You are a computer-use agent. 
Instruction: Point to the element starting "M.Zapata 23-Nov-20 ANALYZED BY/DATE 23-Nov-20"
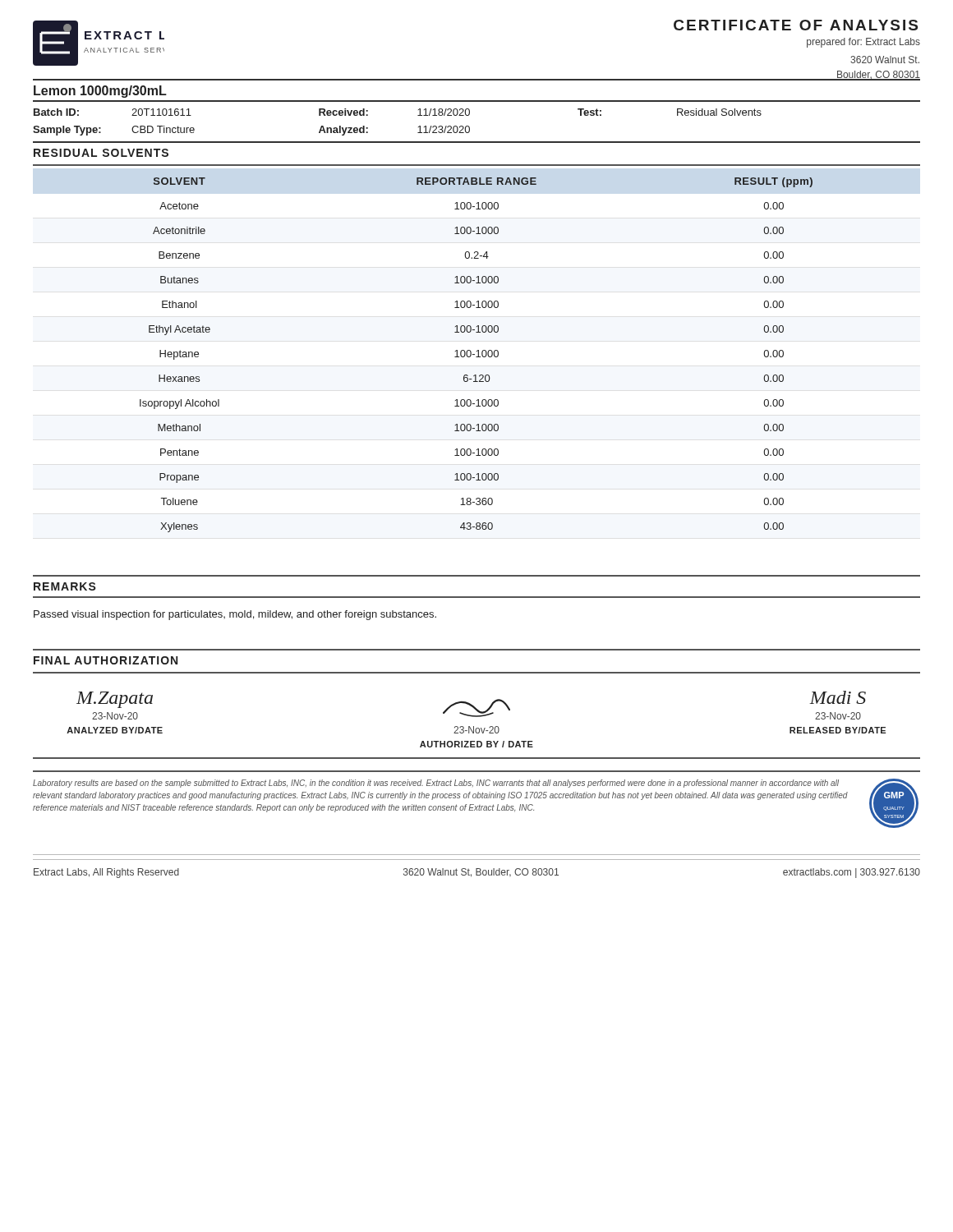click(x=476, y=718)
